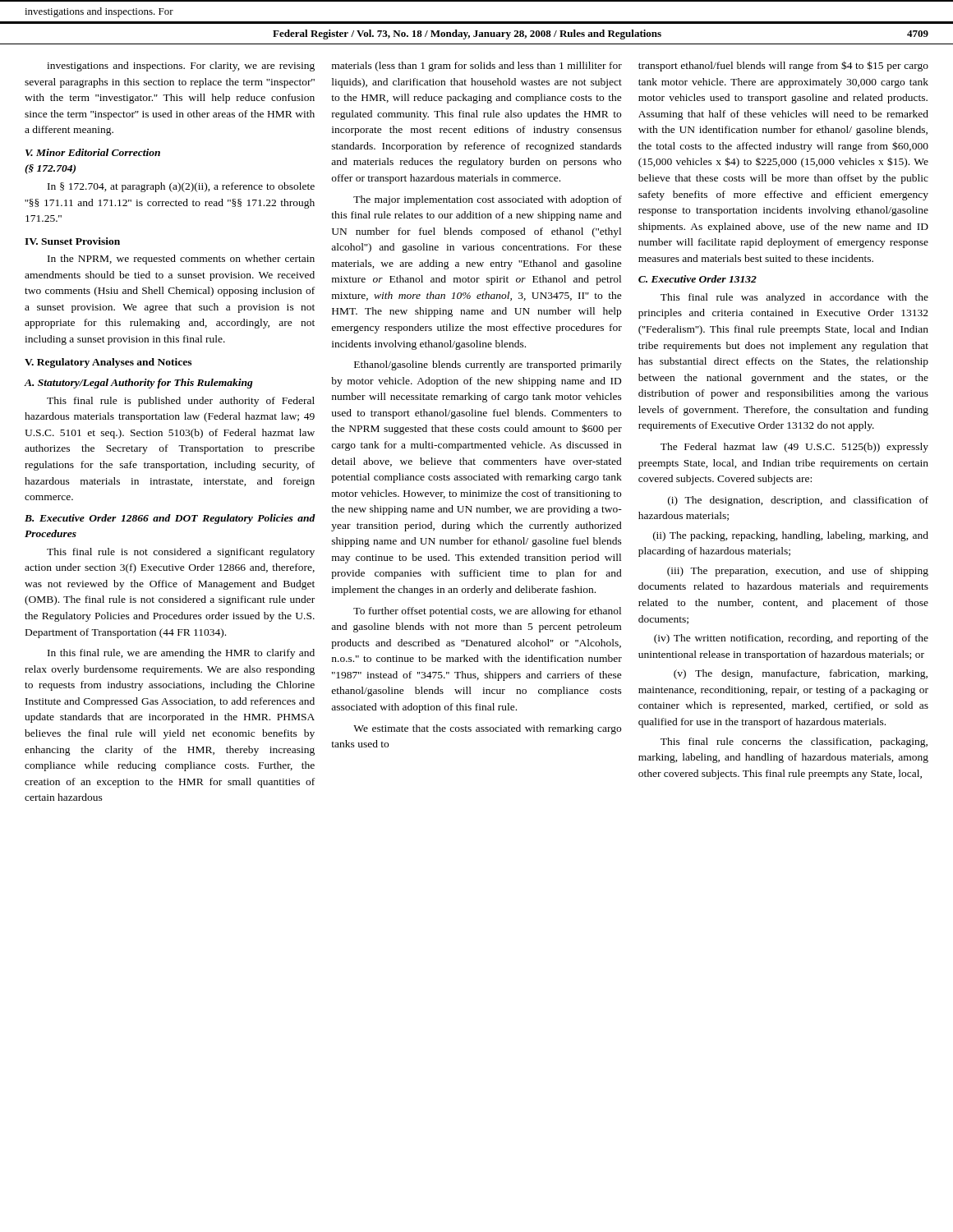This screenshot has width=953, height=1232.
Task: Find the block on this page that starts "In the NPRM, we requested comments on whether"
Action: 170,299
